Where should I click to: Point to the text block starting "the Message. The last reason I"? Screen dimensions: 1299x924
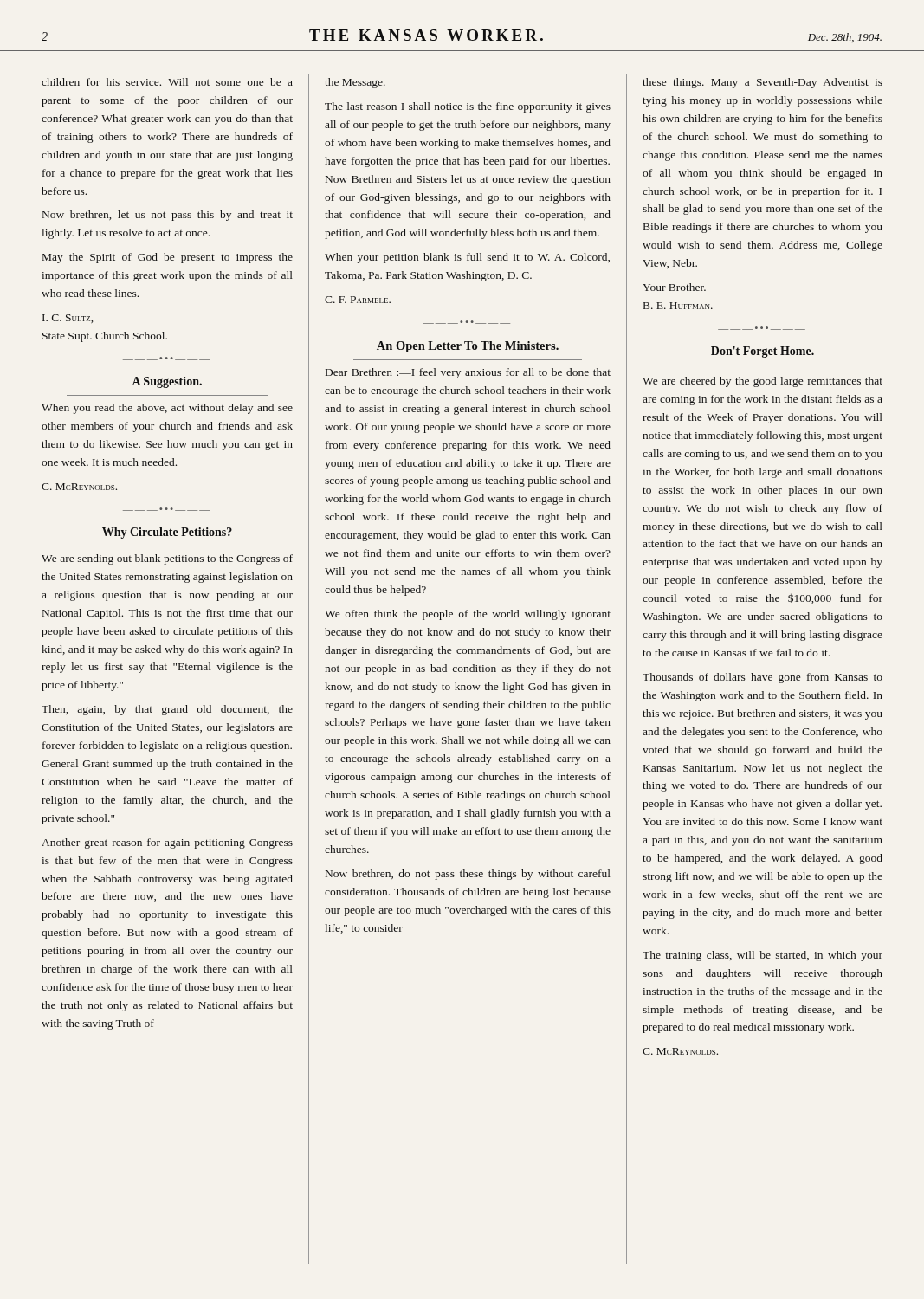468,179
